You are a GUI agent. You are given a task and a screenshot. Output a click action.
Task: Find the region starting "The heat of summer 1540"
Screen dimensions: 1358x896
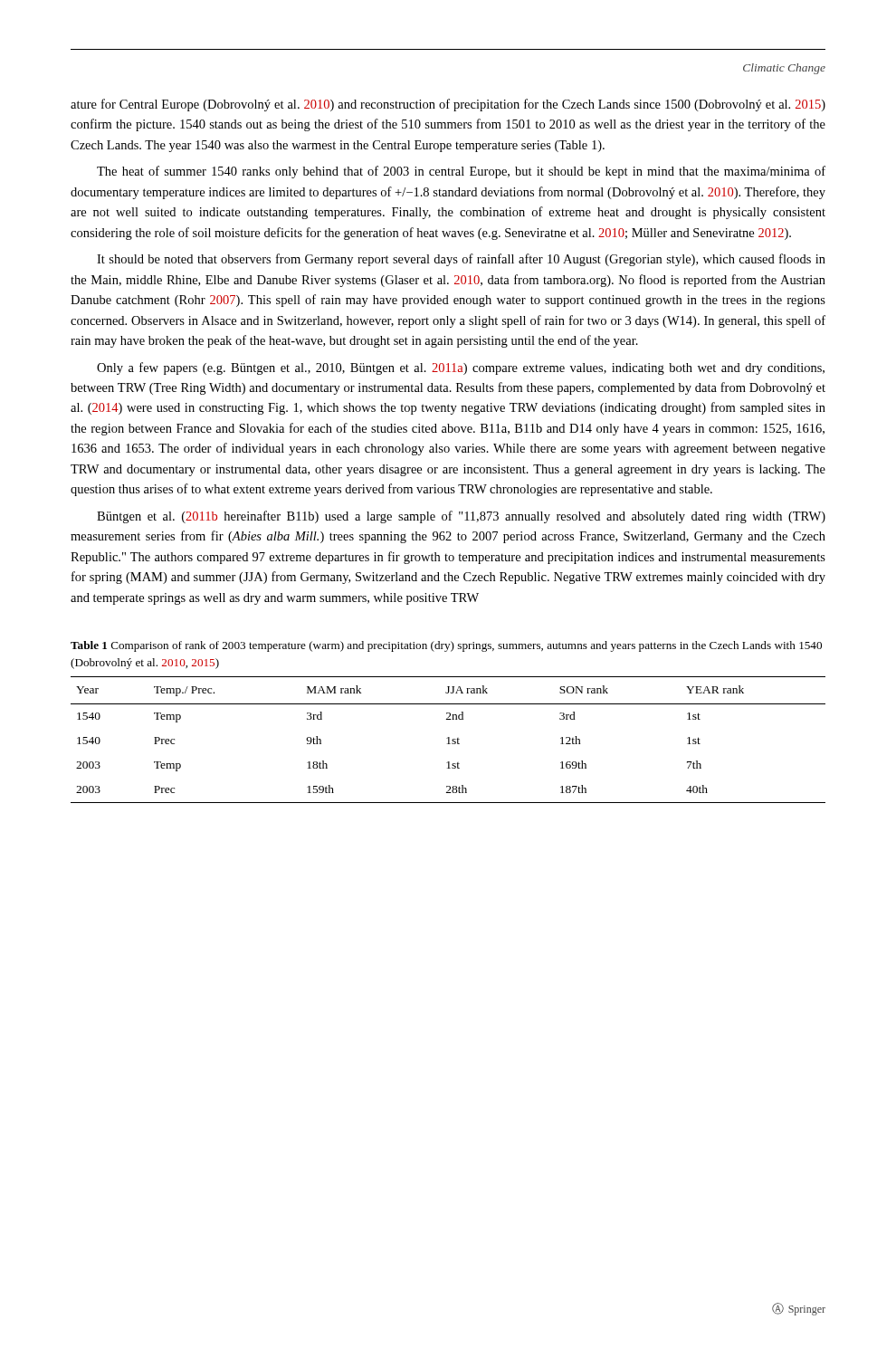click(448, 202)
